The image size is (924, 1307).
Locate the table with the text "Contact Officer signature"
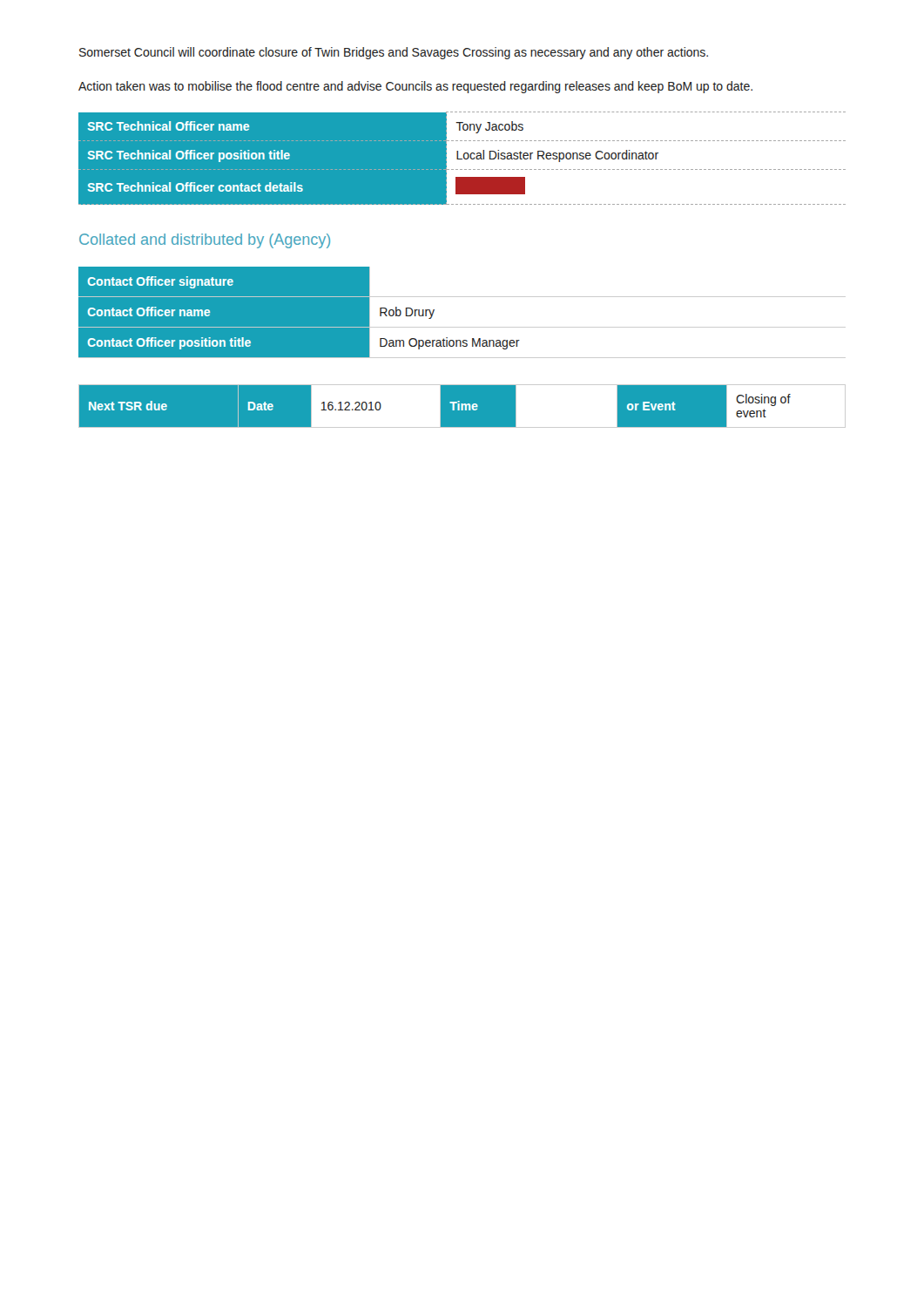(462, 312)
